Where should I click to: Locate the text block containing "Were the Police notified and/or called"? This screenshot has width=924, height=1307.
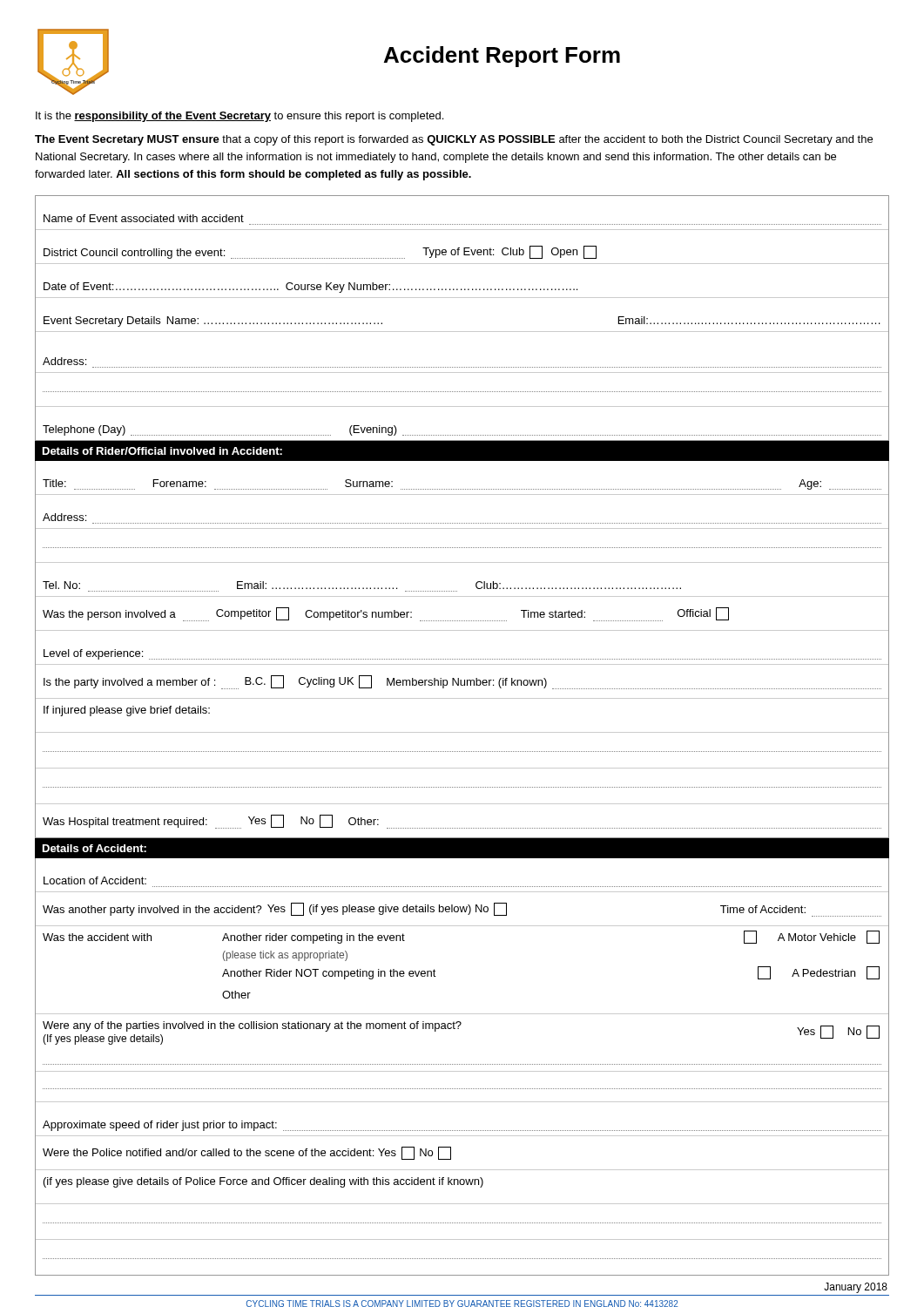248,1153
